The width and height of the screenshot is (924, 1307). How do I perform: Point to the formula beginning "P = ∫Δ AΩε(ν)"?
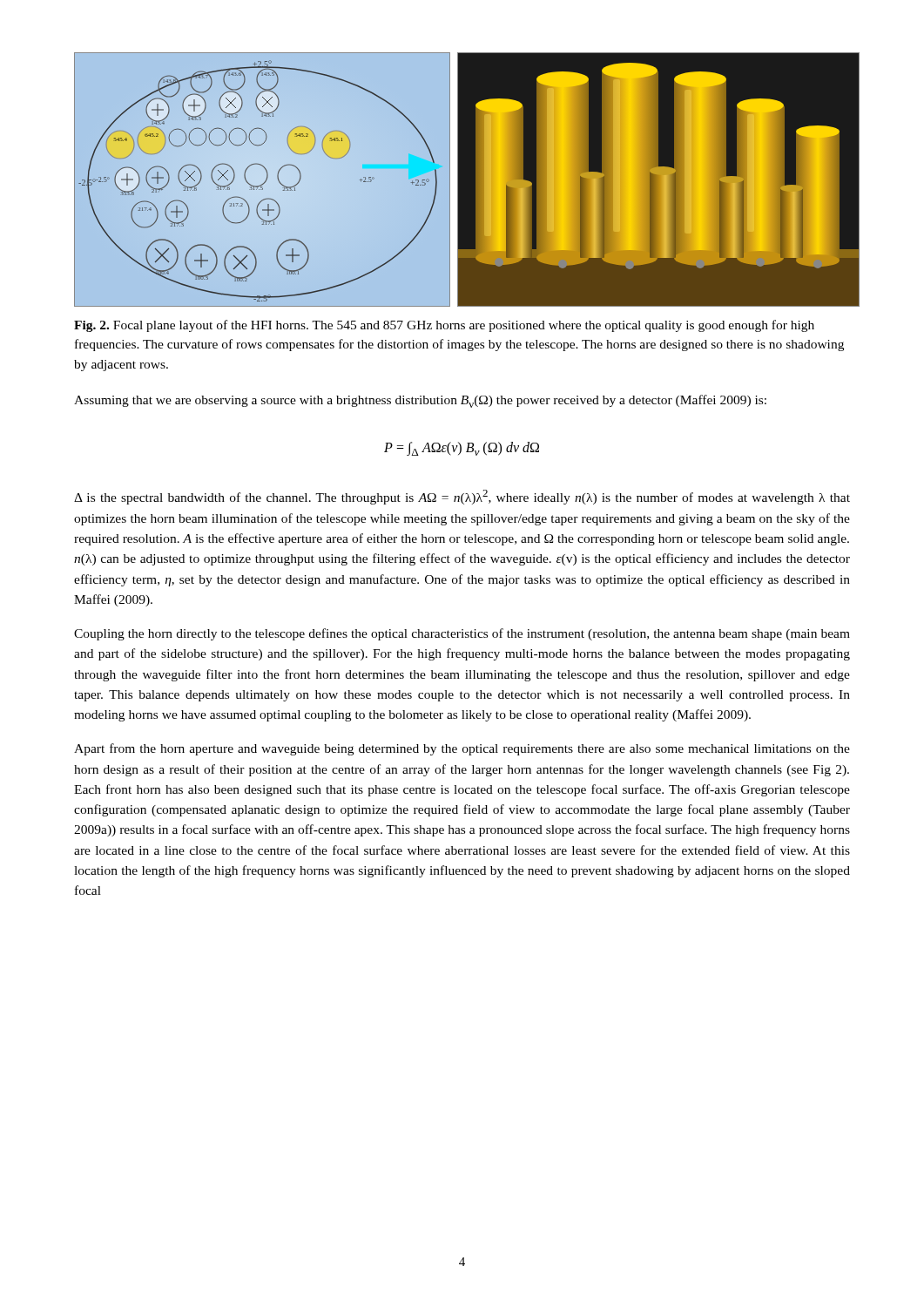462,449
